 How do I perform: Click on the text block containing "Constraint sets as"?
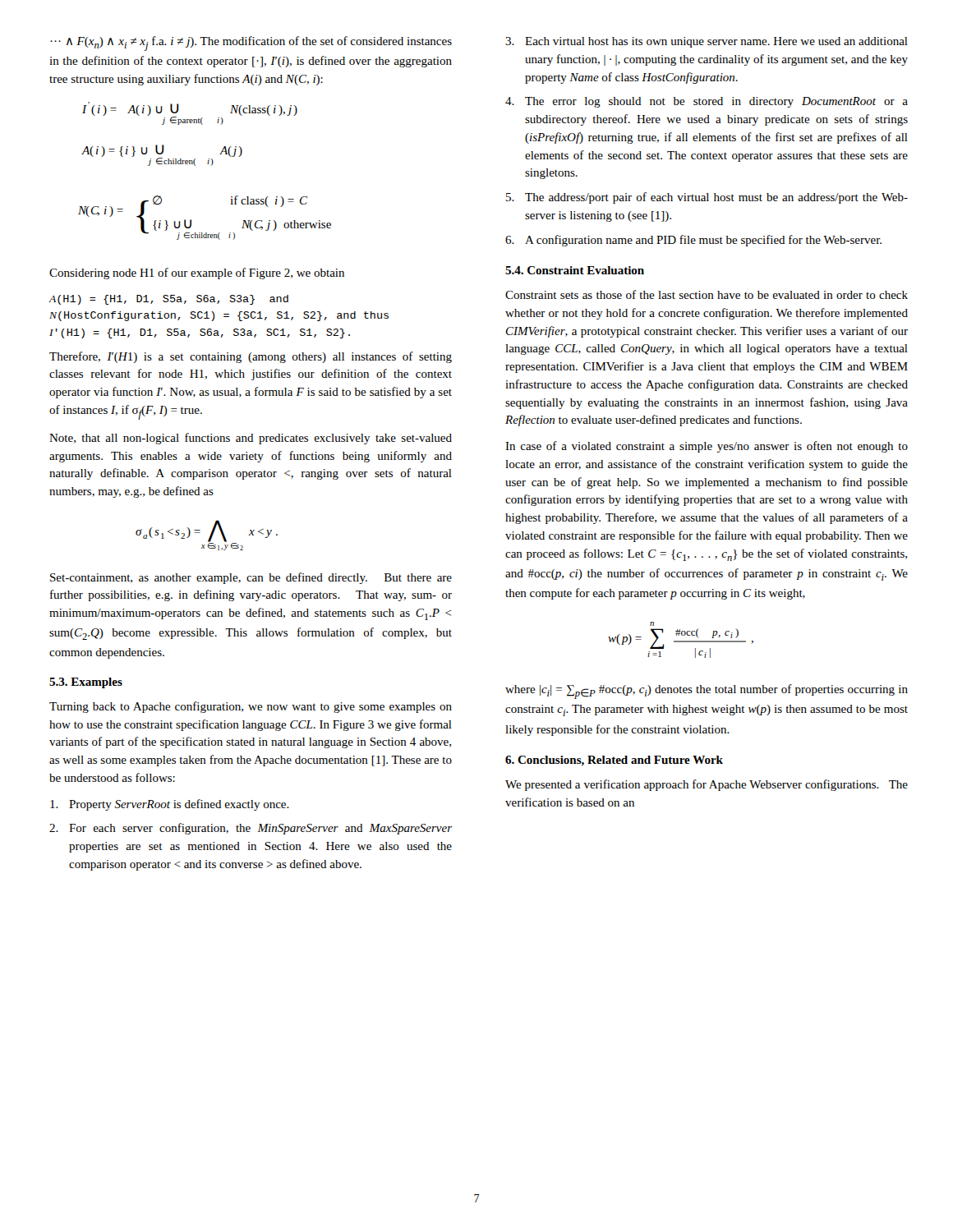(x=707, y=357)
